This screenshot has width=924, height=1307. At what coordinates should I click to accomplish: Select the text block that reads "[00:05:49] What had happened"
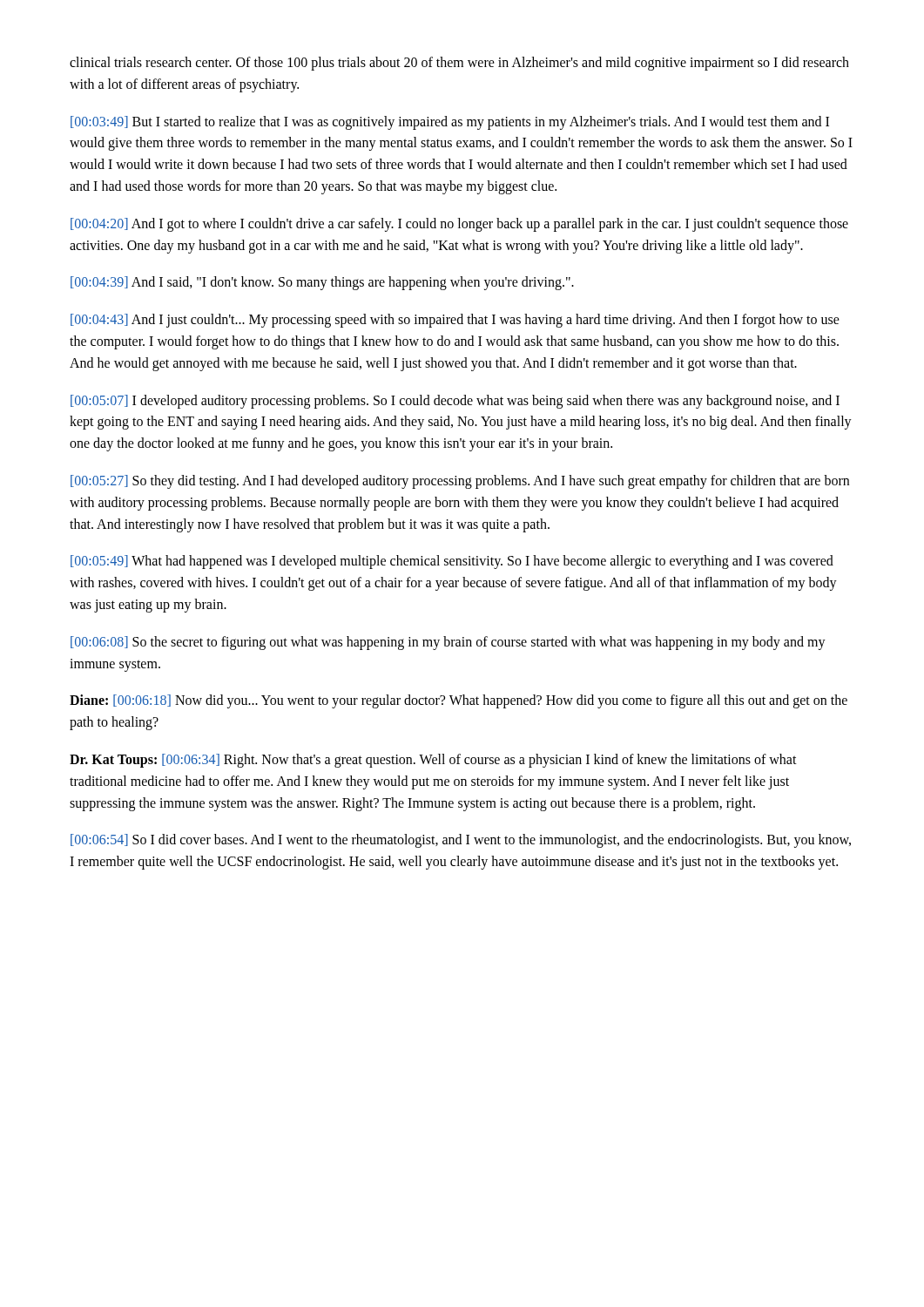[x=453, y=583]
